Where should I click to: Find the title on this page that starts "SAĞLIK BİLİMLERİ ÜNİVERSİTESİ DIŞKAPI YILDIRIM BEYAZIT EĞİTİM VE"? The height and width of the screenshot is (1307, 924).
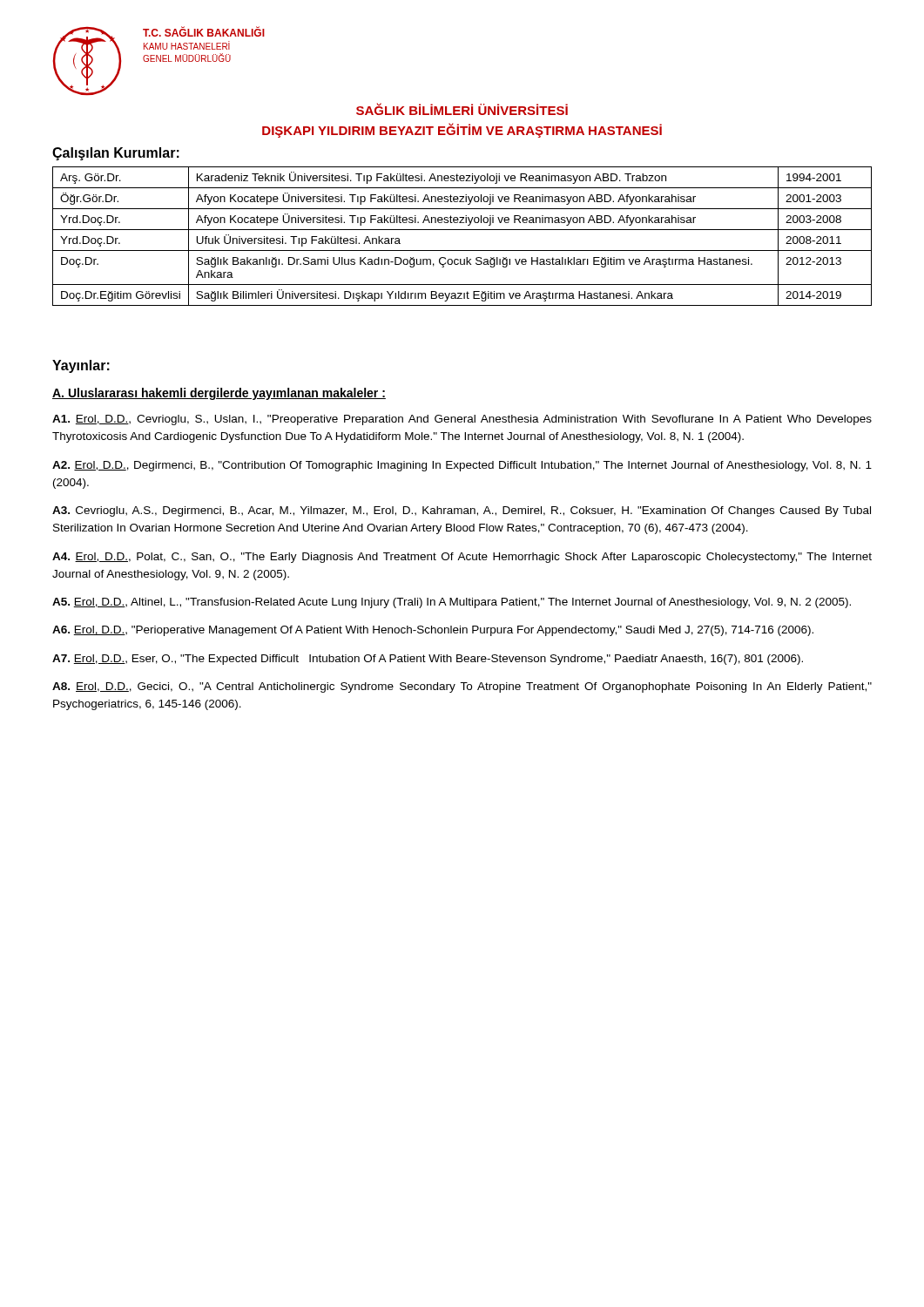pyautogui.click(x=462, y=120)
